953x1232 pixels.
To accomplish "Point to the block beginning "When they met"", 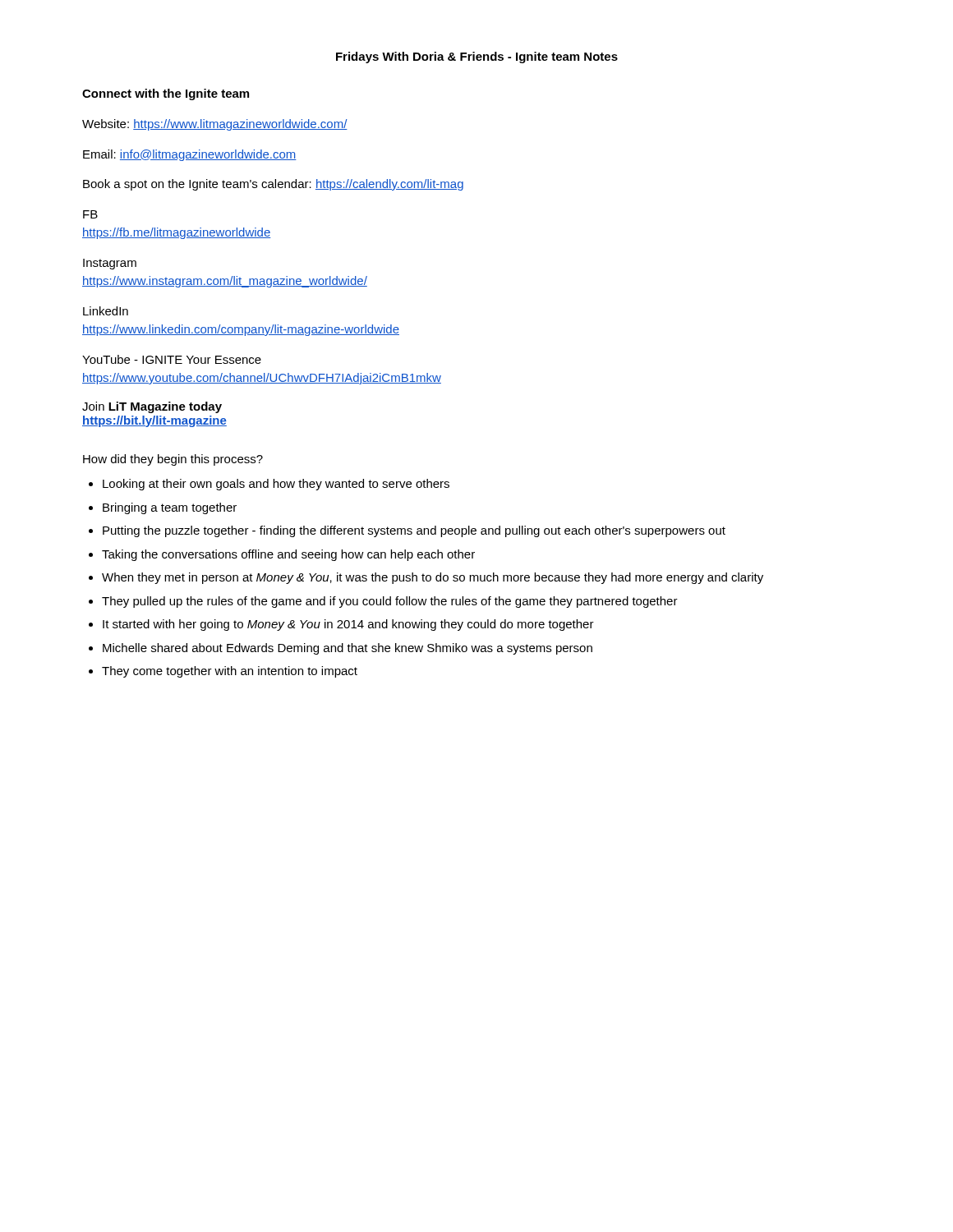I will point(433,577).
